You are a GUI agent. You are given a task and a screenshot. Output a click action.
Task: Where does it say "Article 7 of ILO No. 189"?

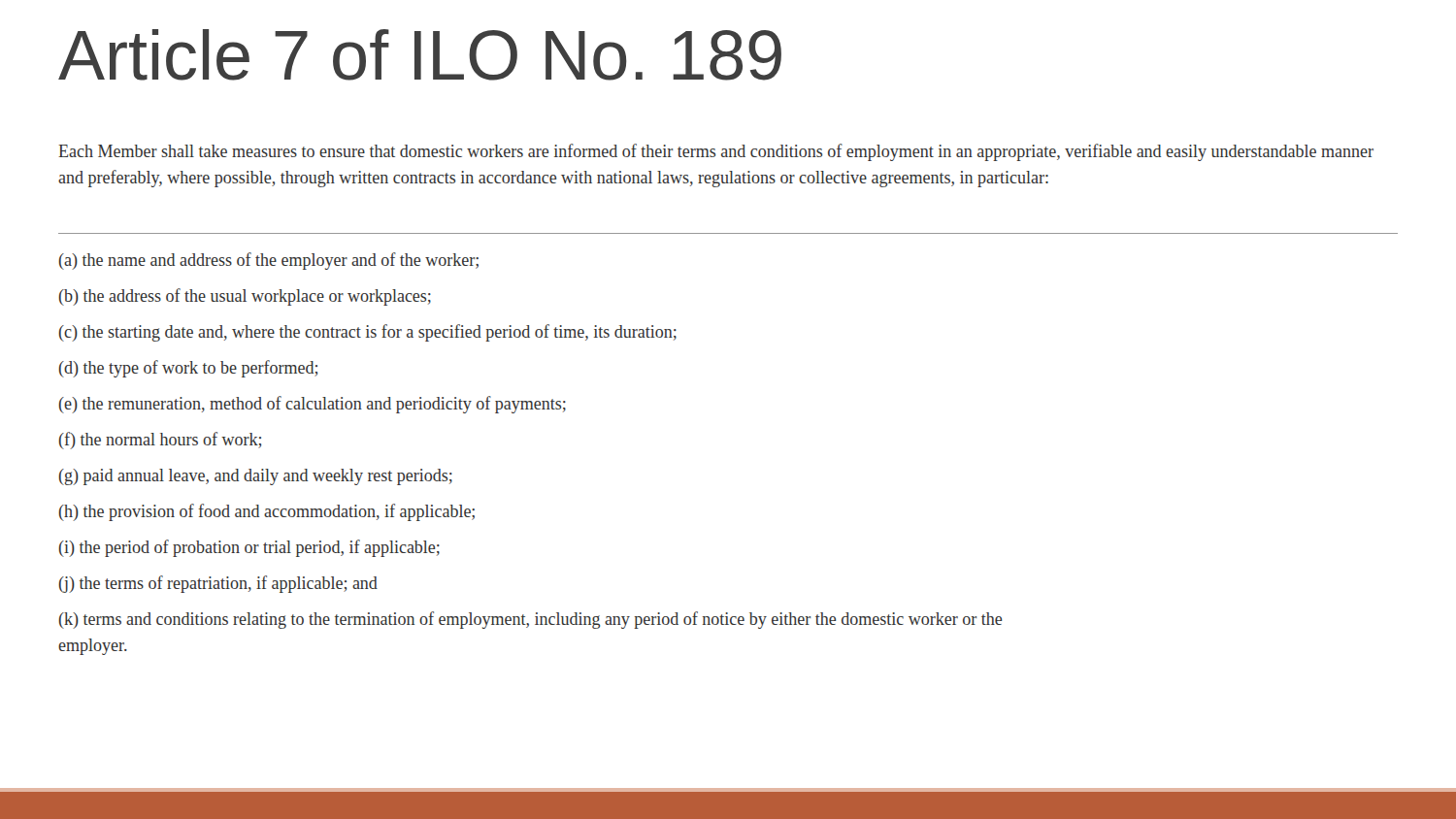[728, 56]
